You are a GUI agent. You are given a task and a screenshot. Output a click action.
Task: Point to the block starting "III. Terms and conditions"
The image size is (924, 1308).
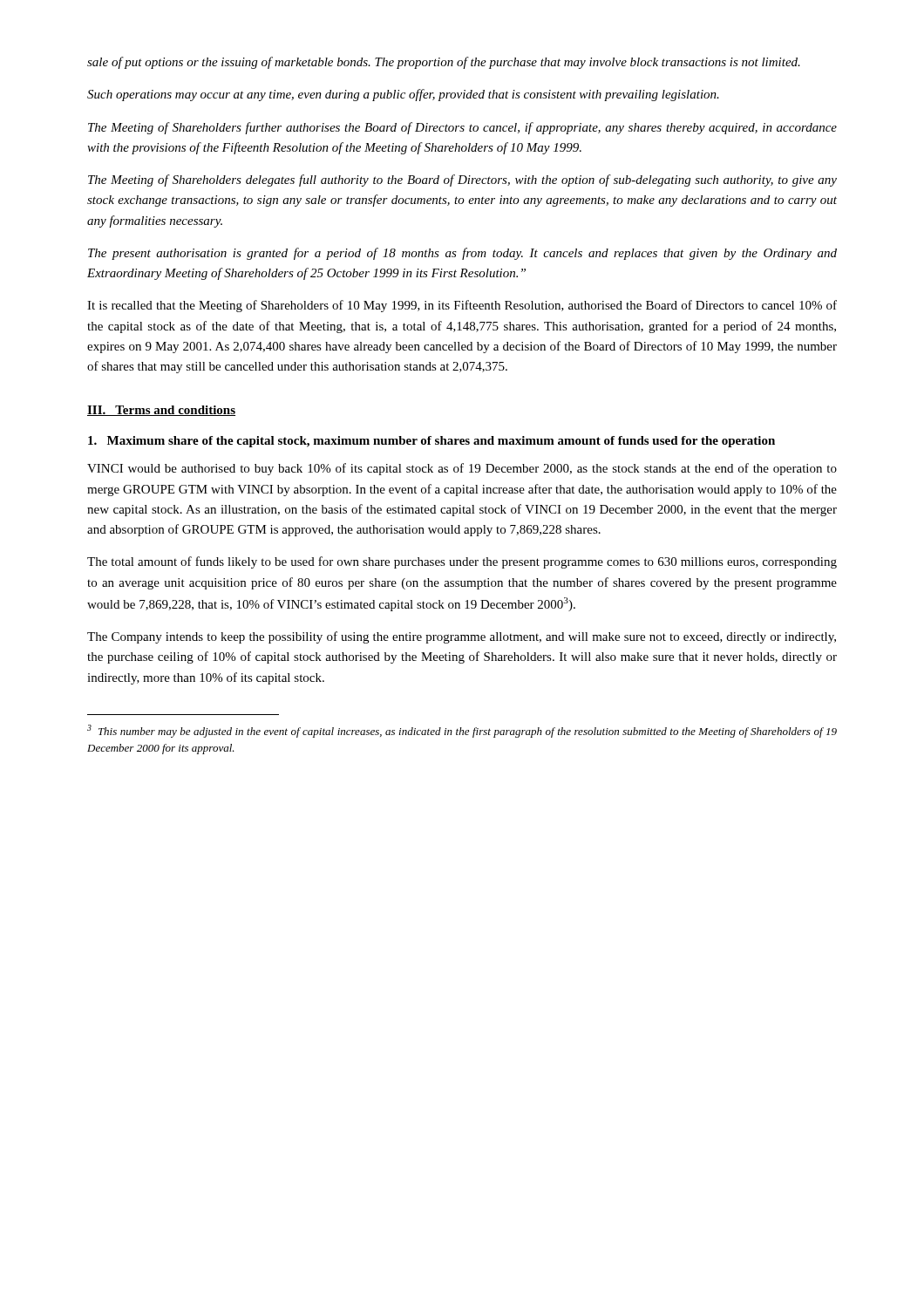(x=161, y=410)
